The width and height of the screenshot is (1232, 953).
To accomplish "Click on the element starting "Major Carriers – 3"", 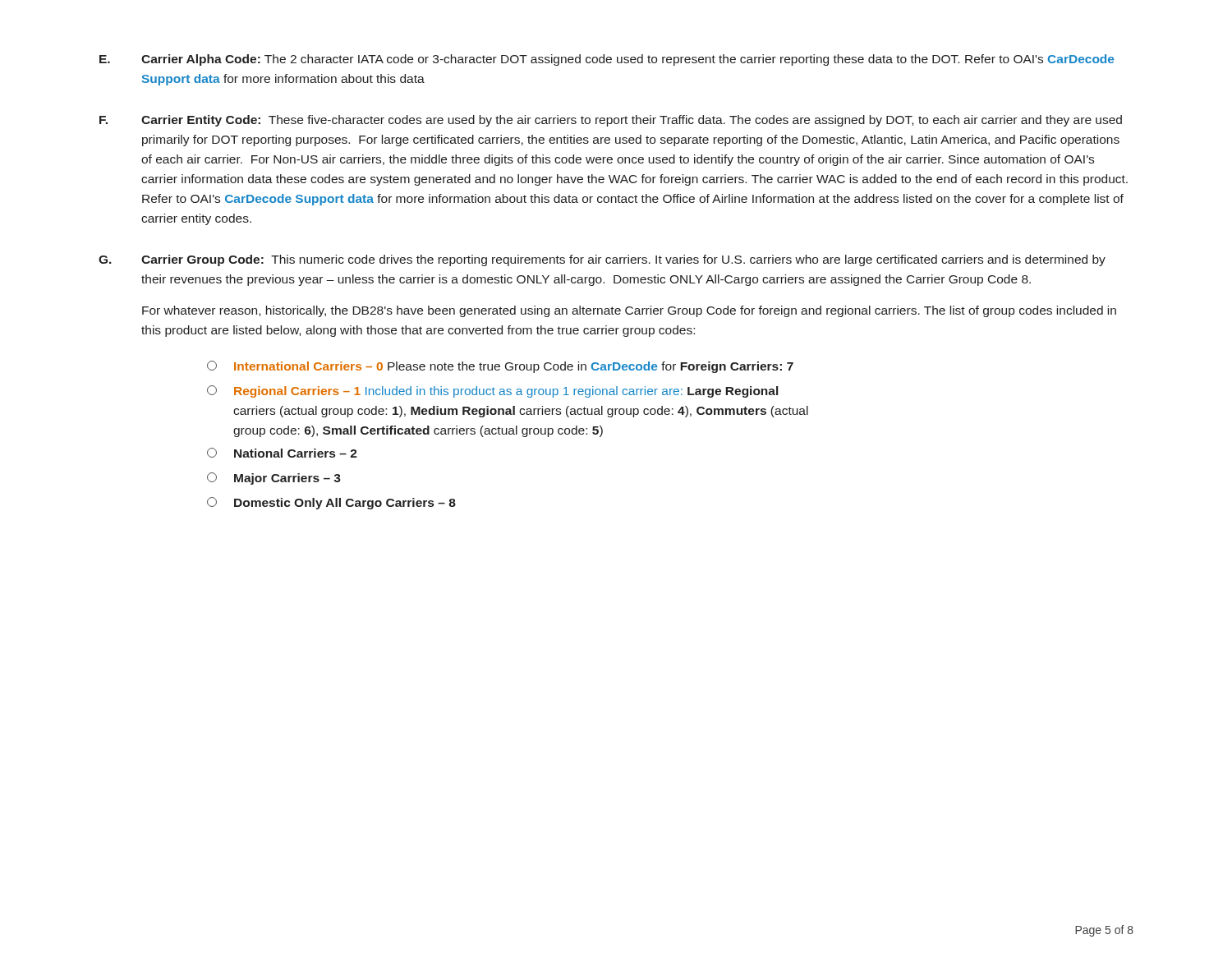I will (x=274, y=478).
